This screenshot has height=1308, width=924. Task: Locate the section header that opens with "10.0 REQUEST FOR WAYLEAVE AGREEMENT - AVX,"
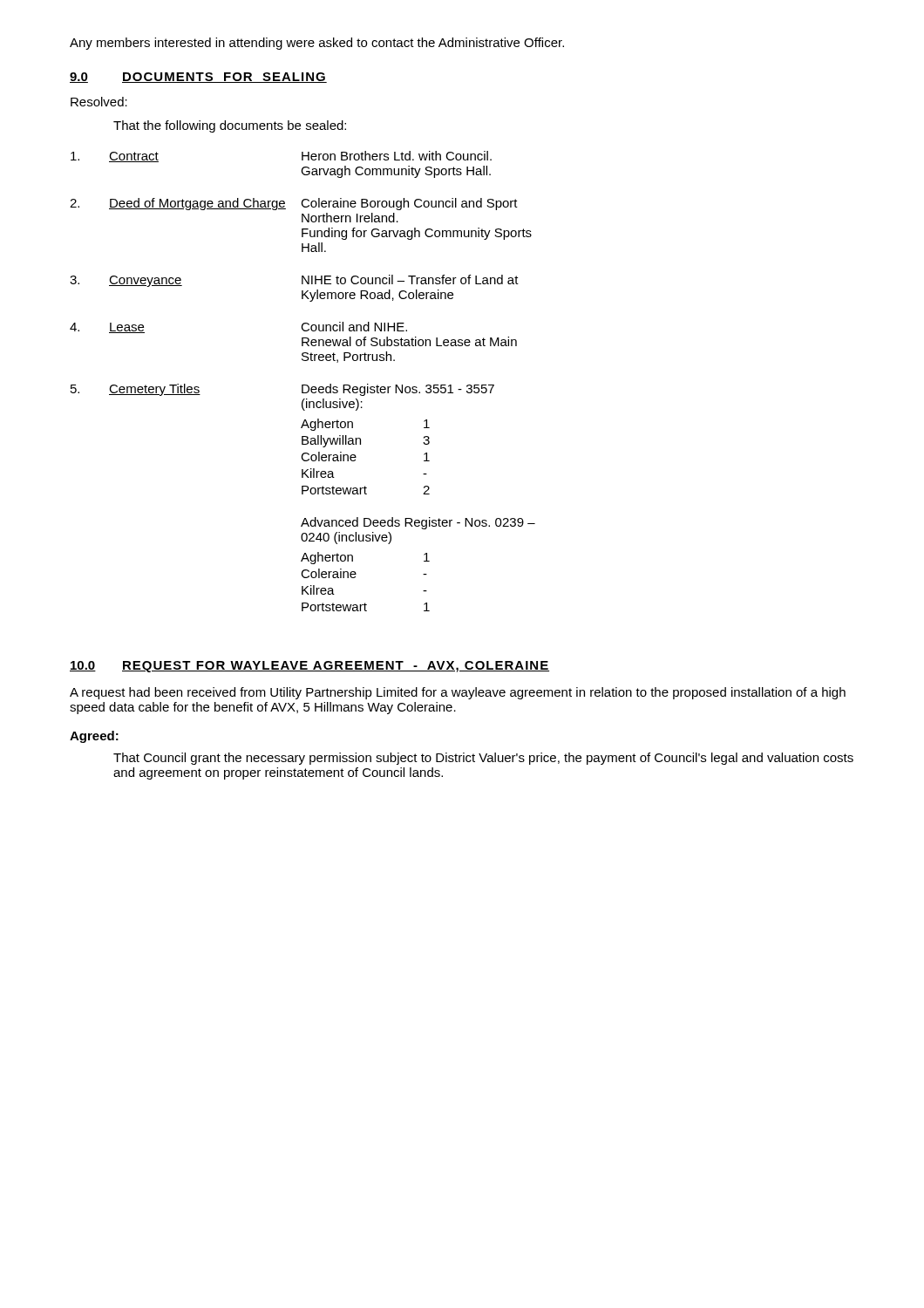[310, 665]
